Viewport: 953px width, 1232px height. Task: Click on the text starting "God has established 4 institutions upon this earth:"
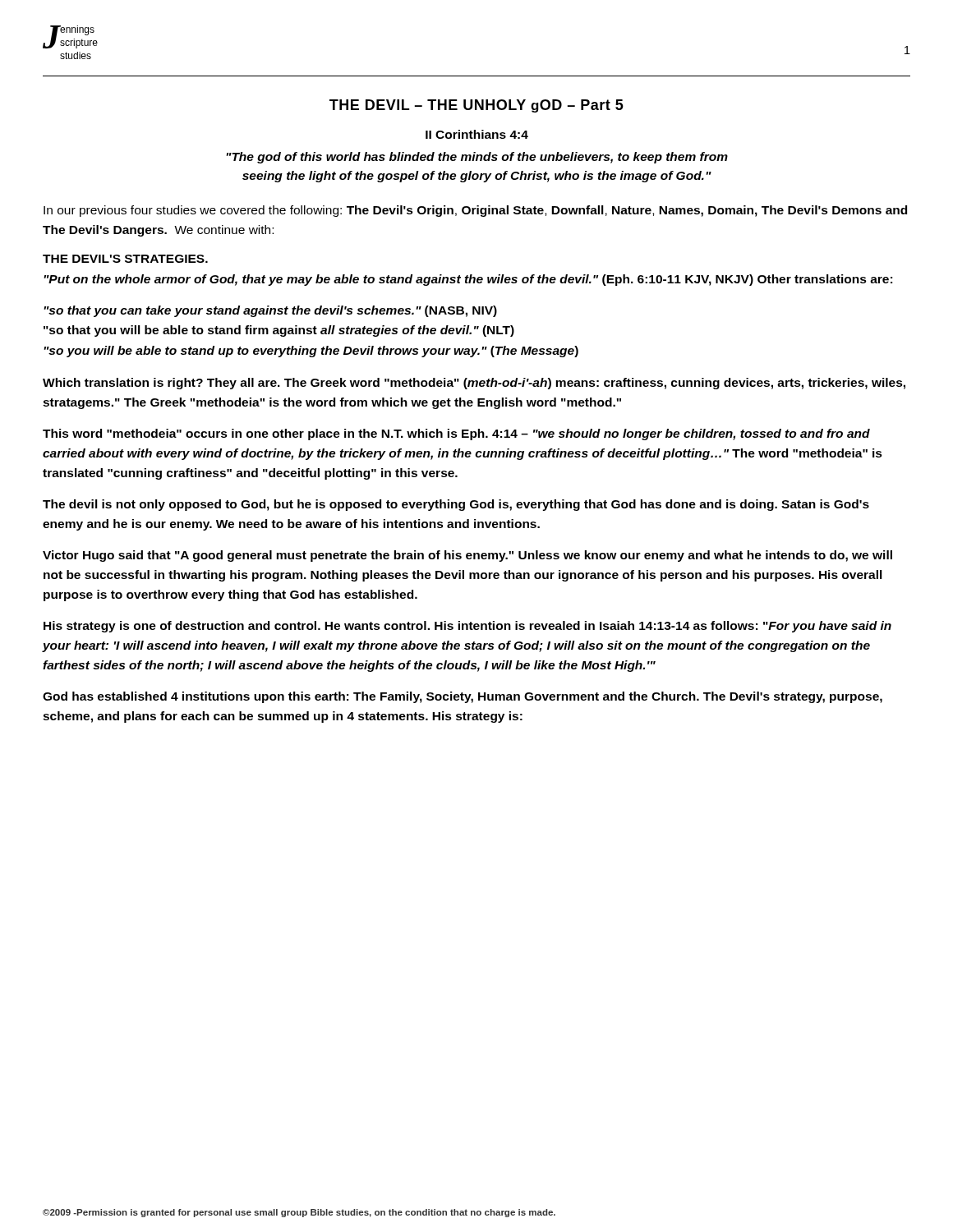463,706
